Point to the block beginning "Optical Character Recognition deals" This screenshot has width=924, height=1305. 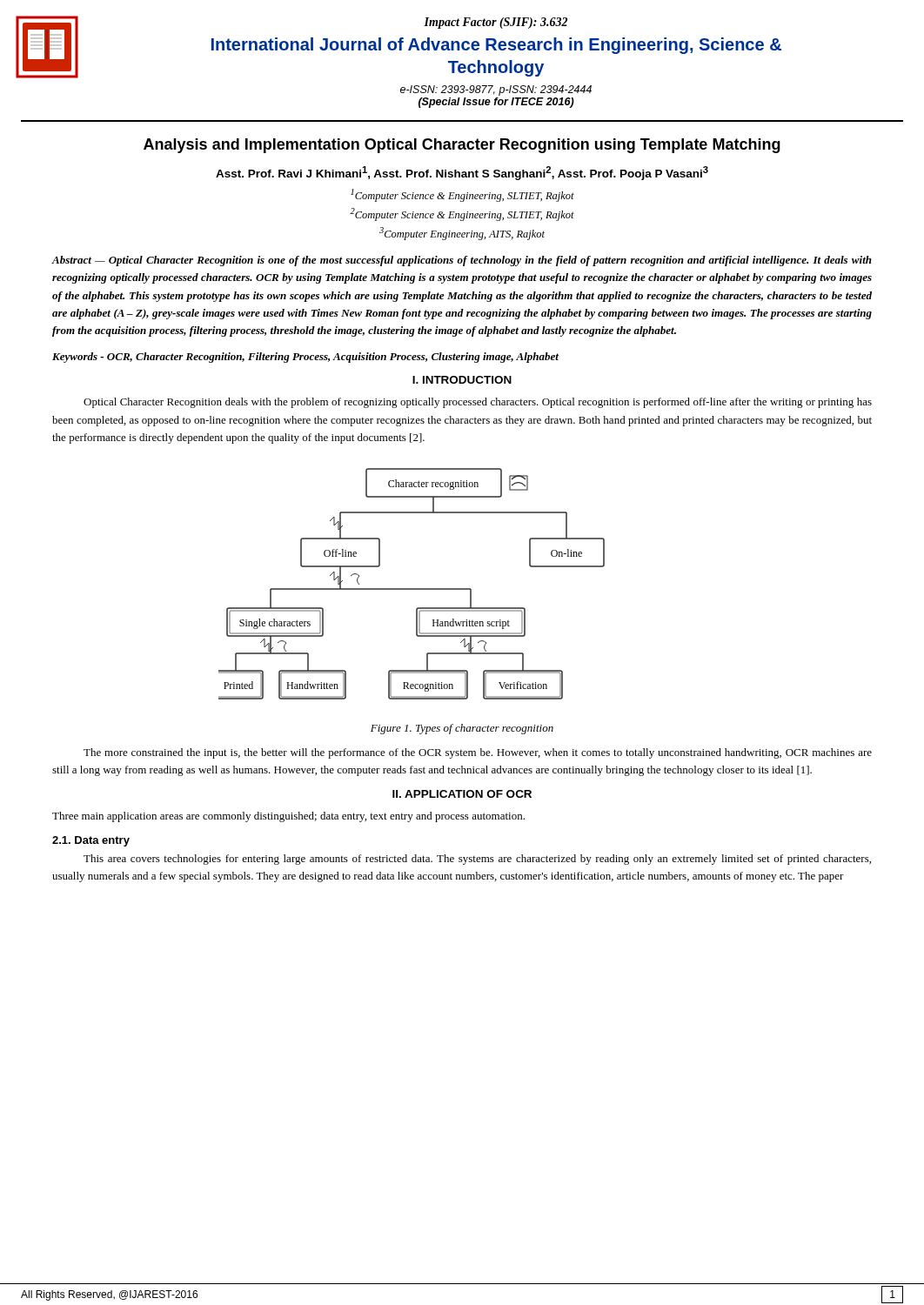[x=462, y=419]
